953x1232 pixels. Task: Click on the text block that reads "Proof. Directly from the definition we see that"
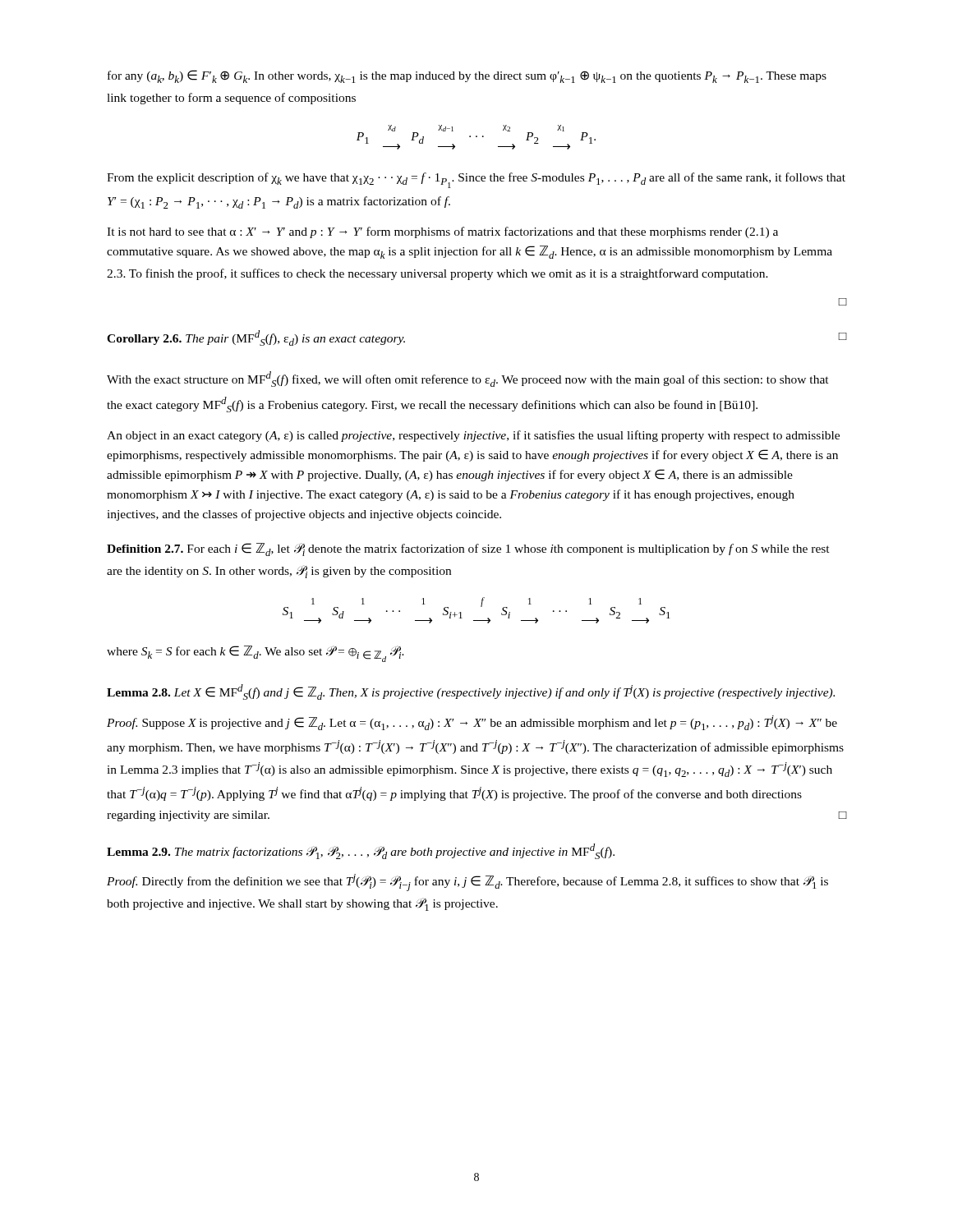[x=468, y=892]
